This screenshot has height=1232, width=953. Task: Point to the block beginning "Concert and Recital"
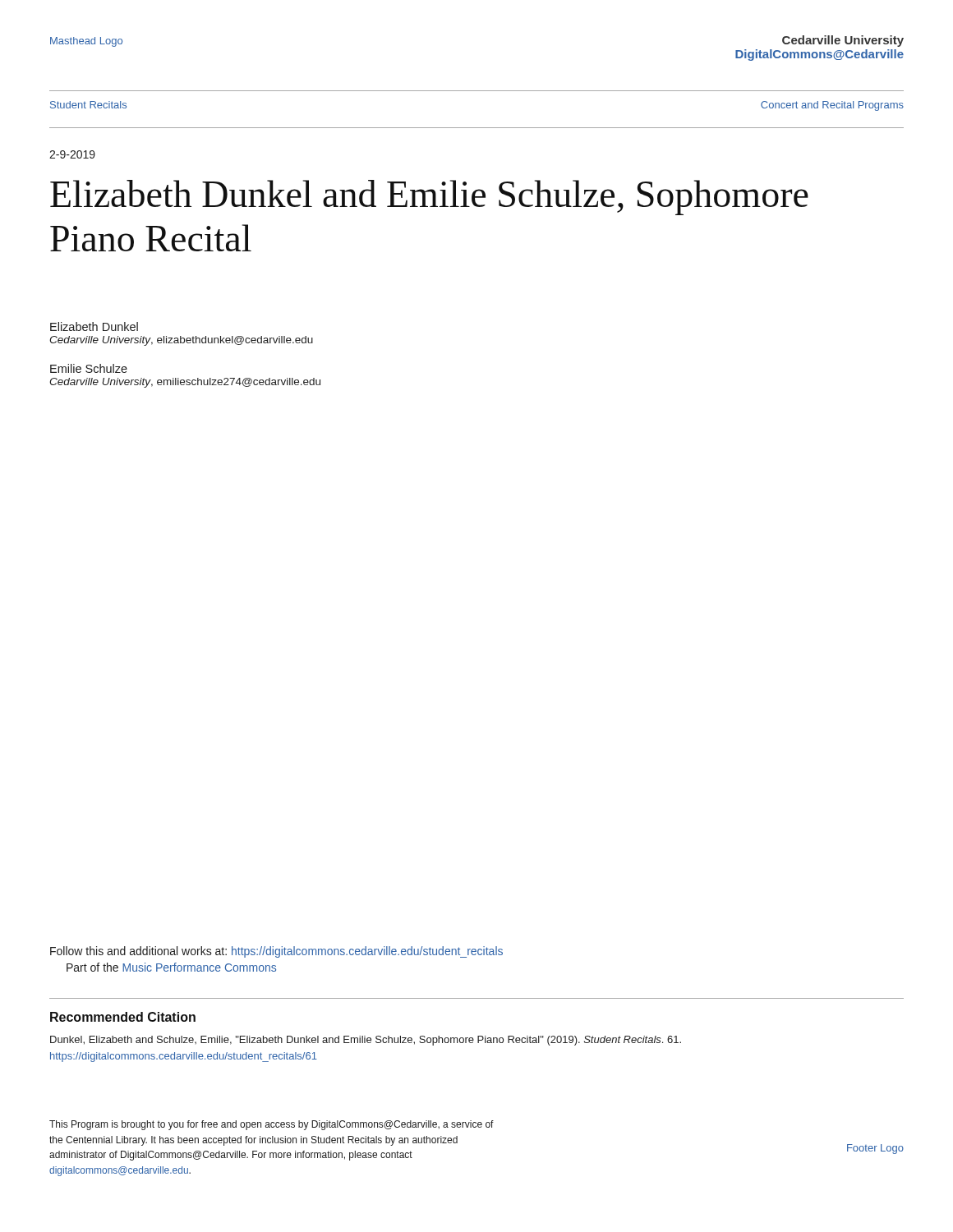(832, 105)
